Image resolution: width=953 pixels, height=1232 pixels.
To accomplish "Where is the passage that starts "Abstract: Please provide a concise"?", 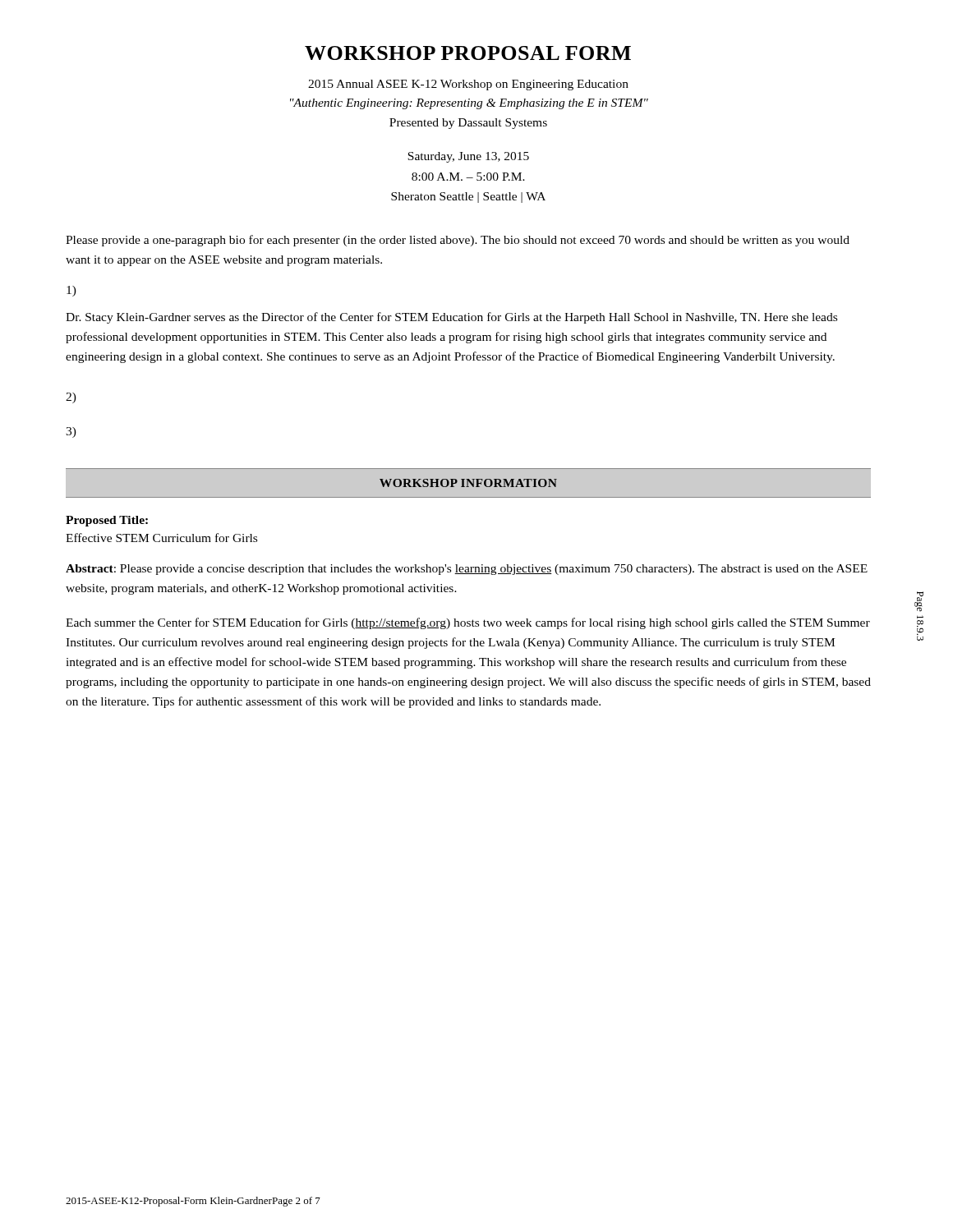I will [467, 578].
